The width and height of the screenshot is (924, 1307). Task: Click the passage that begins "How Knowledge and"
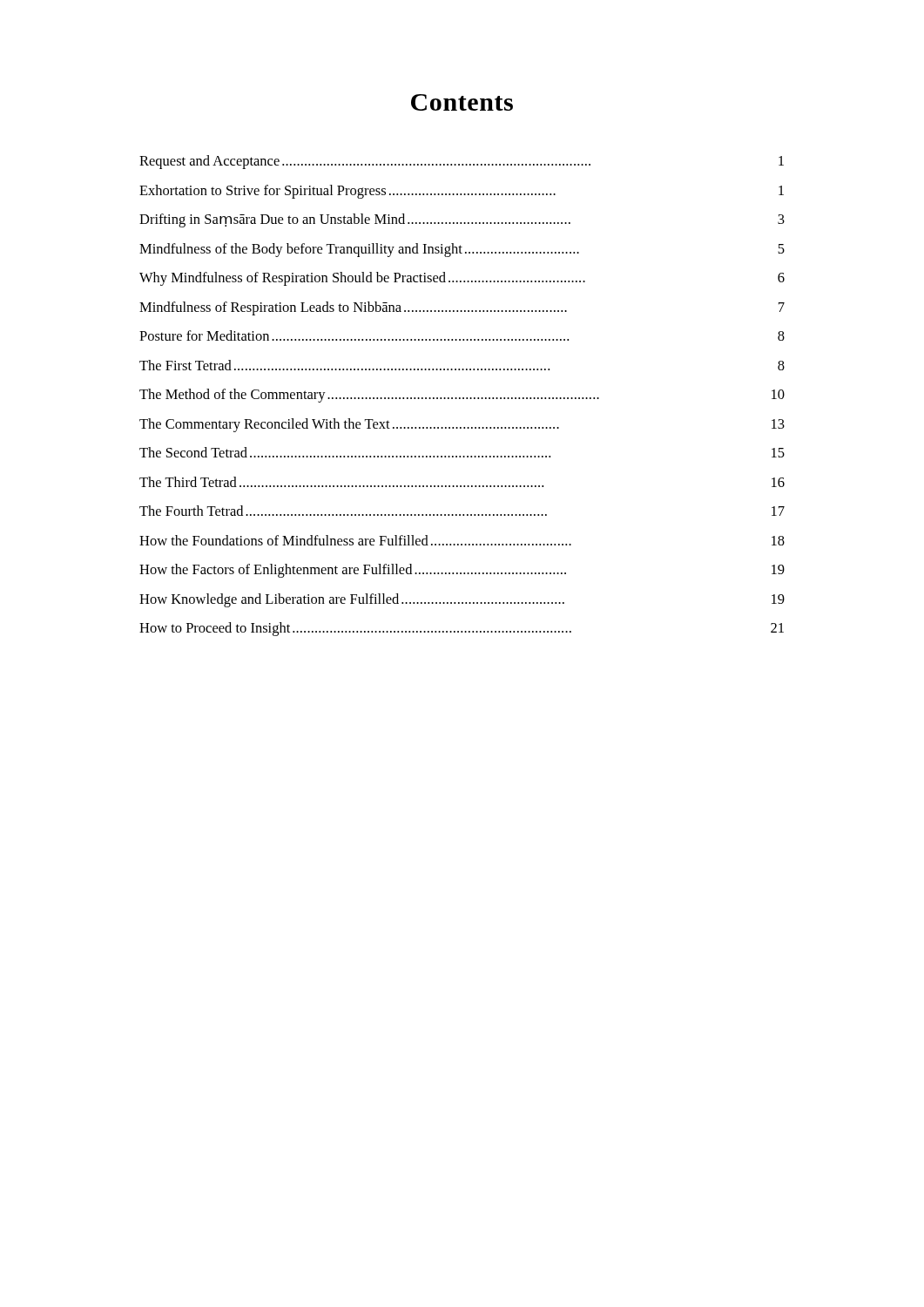pos(462,599)
